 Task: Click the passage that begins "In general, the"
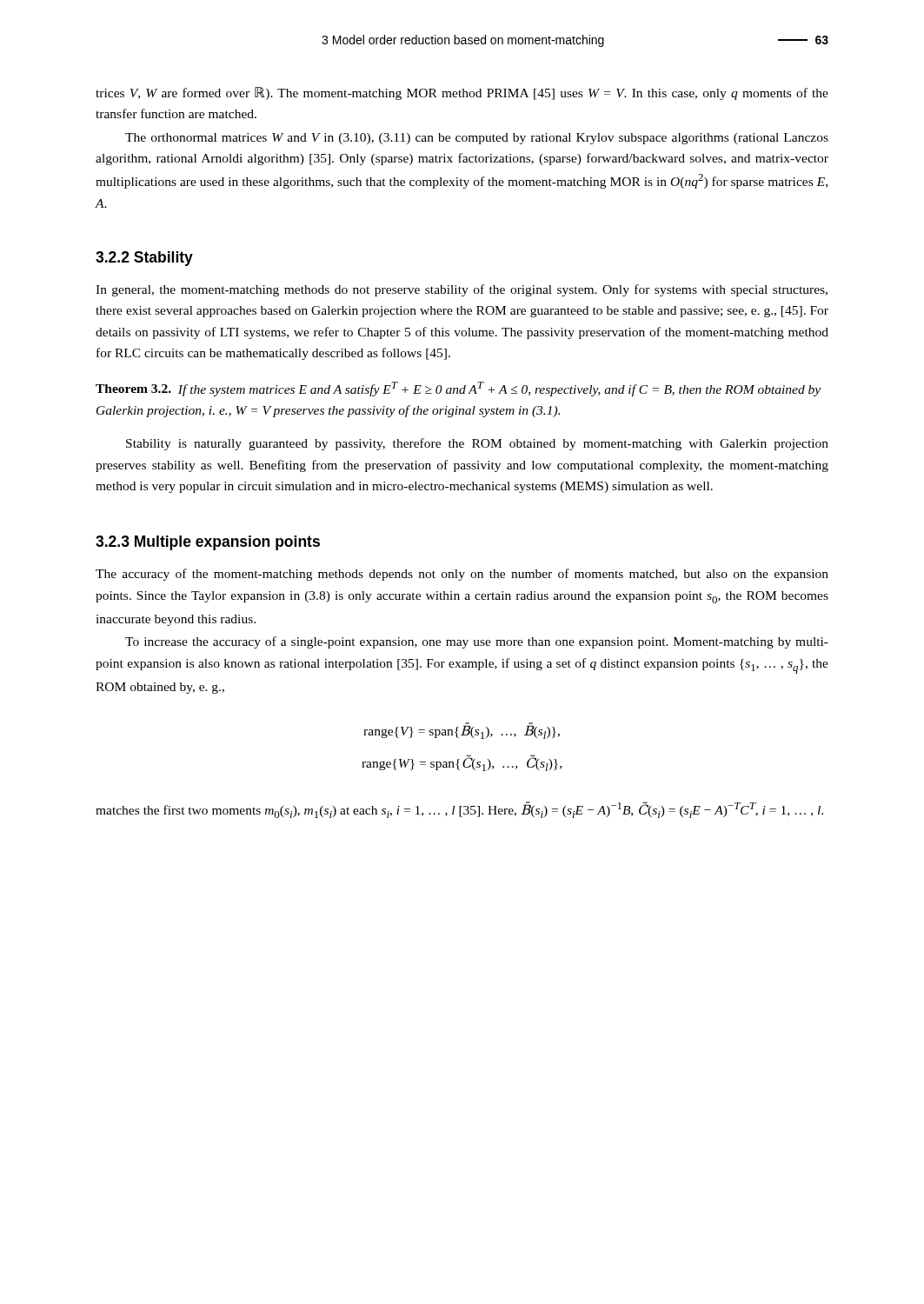(x=462, y=322)
